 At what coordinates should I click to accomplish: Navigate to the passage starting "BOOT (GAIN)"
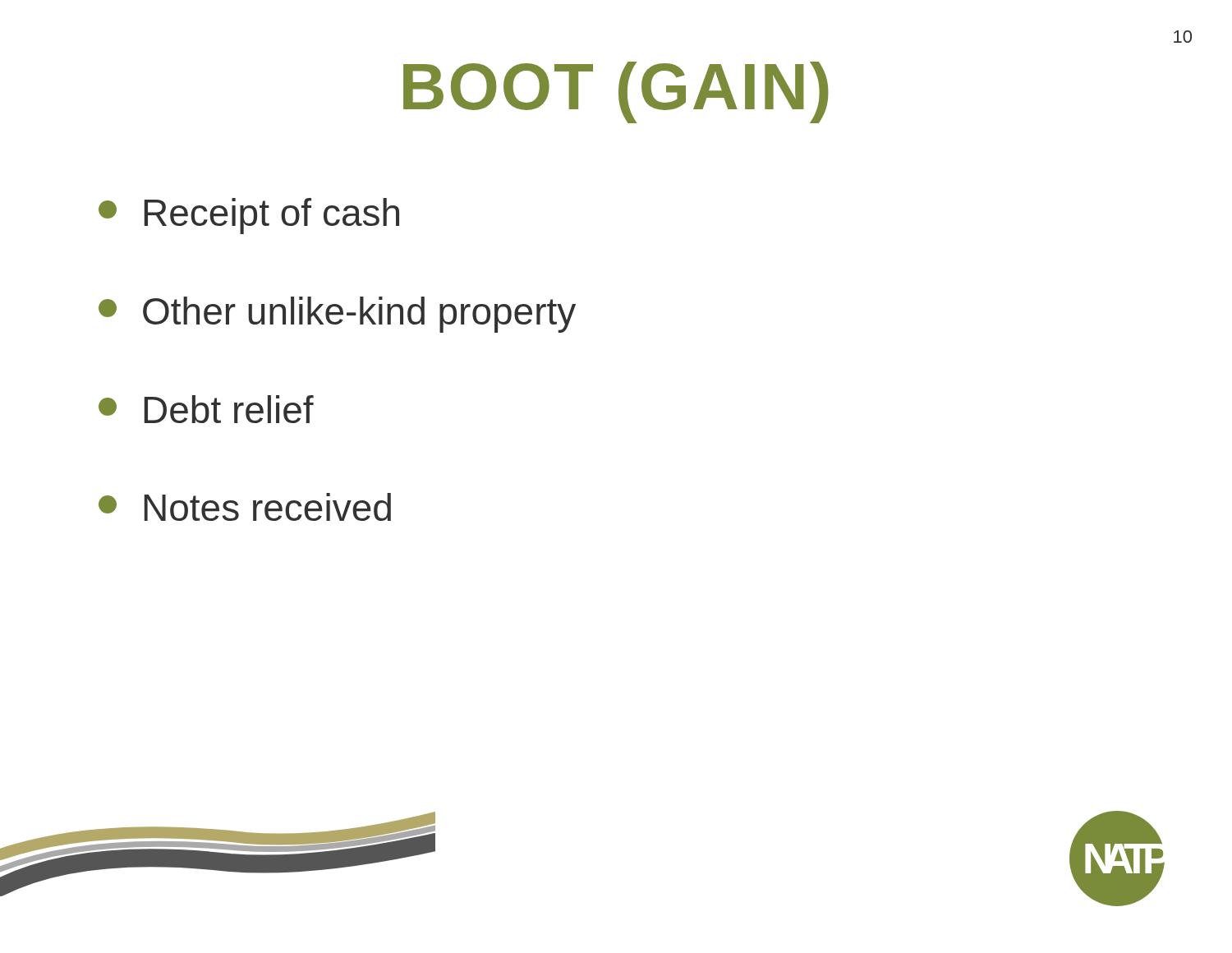[x=616, y=87]
